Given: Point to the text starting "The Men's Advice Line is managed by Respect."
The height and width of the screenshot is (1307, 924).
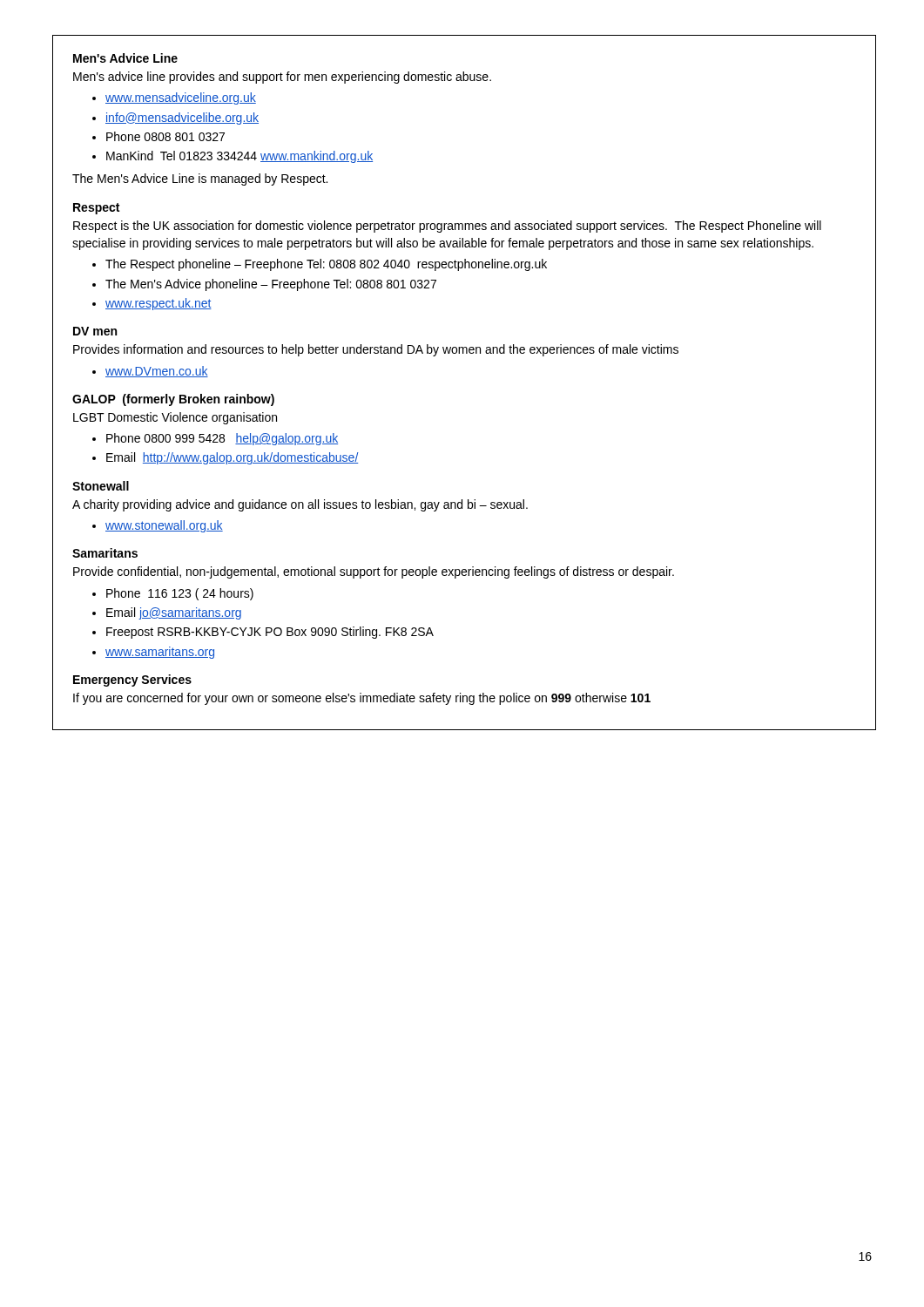Looking at the screenshot, I should (x=201, y=179).
